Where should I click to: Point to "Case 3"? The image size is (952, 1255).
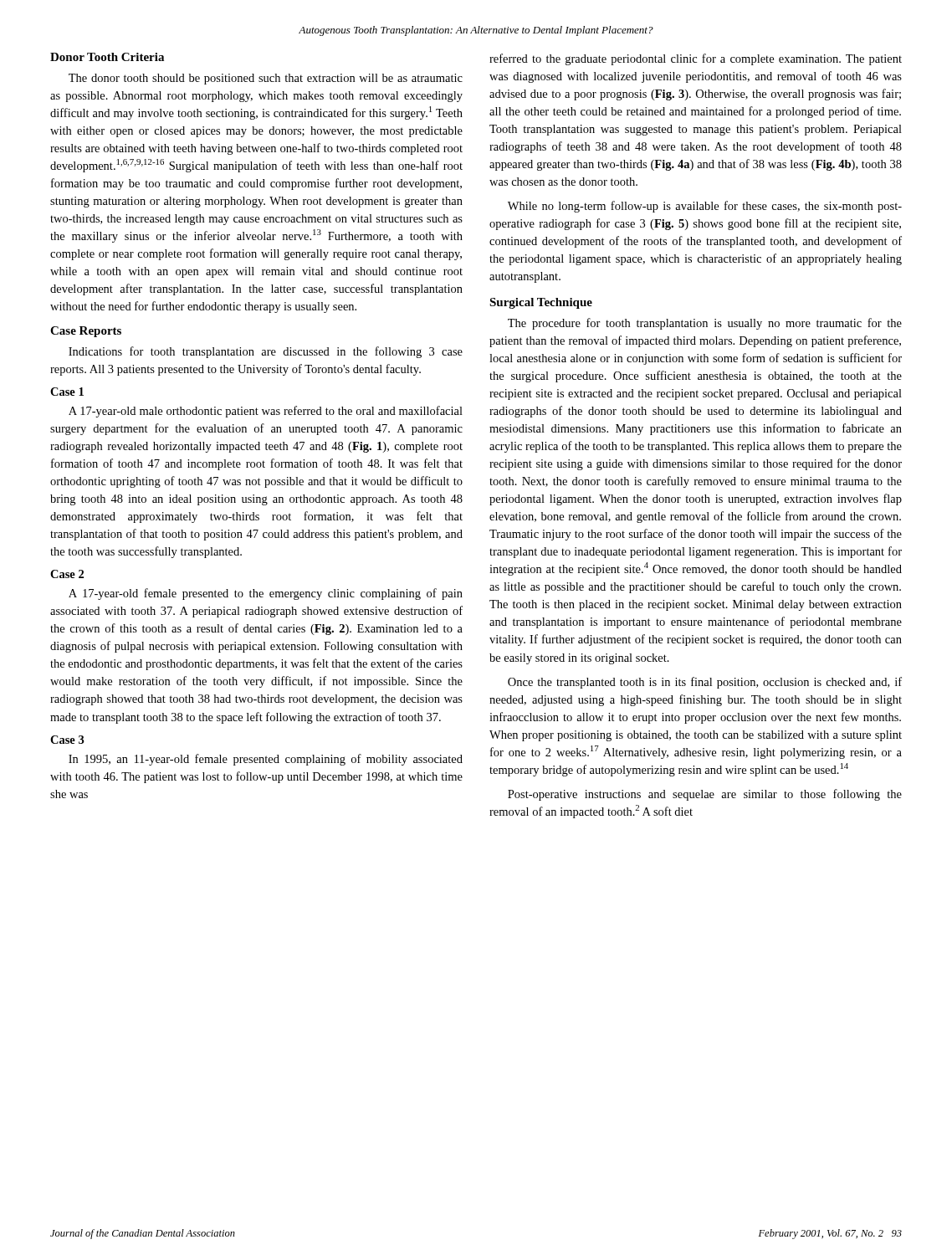(x=67, y=739)
